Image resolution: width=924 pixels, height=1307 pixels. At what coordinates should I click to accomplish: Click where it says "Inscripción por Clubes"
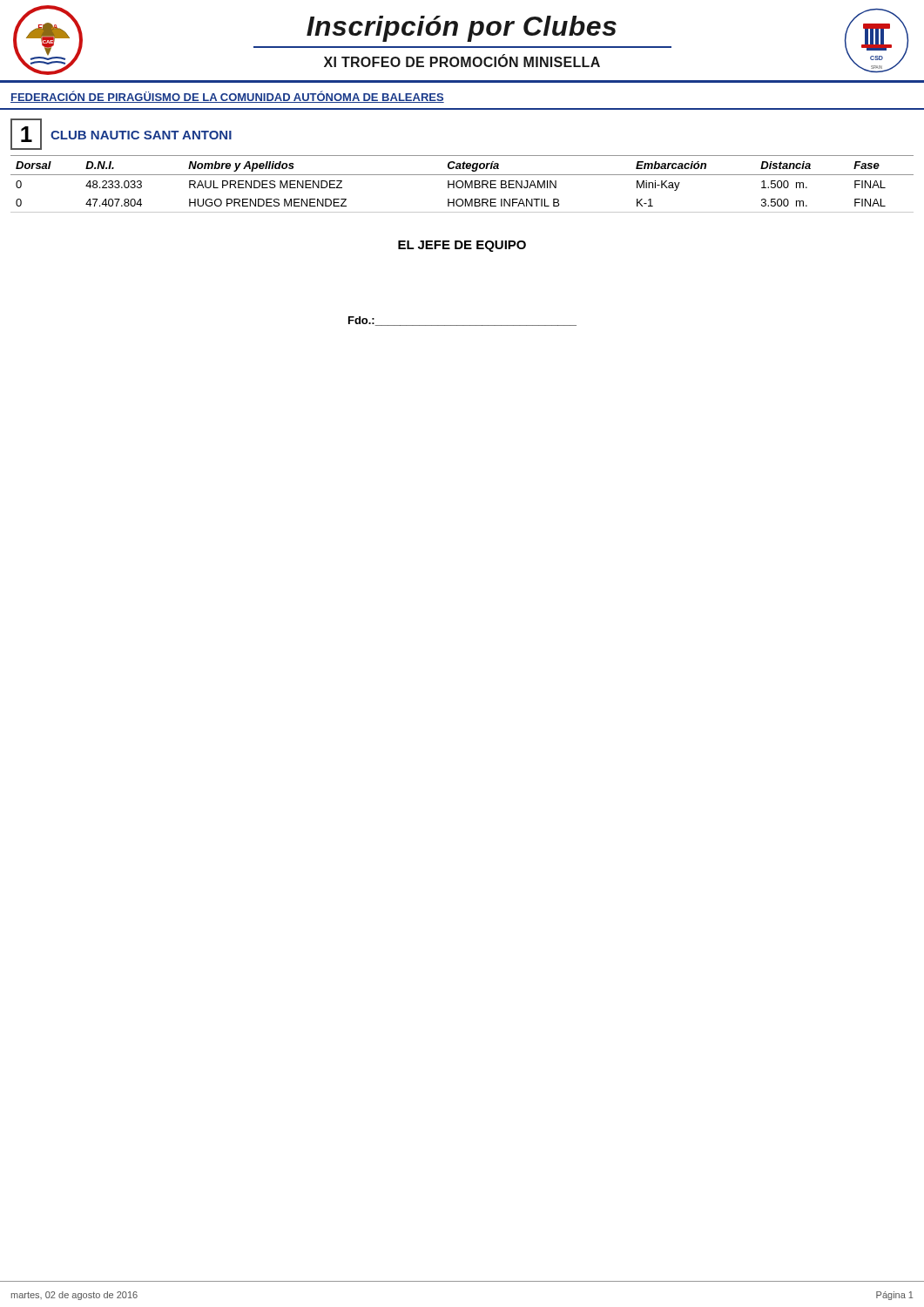coord(462,26)
